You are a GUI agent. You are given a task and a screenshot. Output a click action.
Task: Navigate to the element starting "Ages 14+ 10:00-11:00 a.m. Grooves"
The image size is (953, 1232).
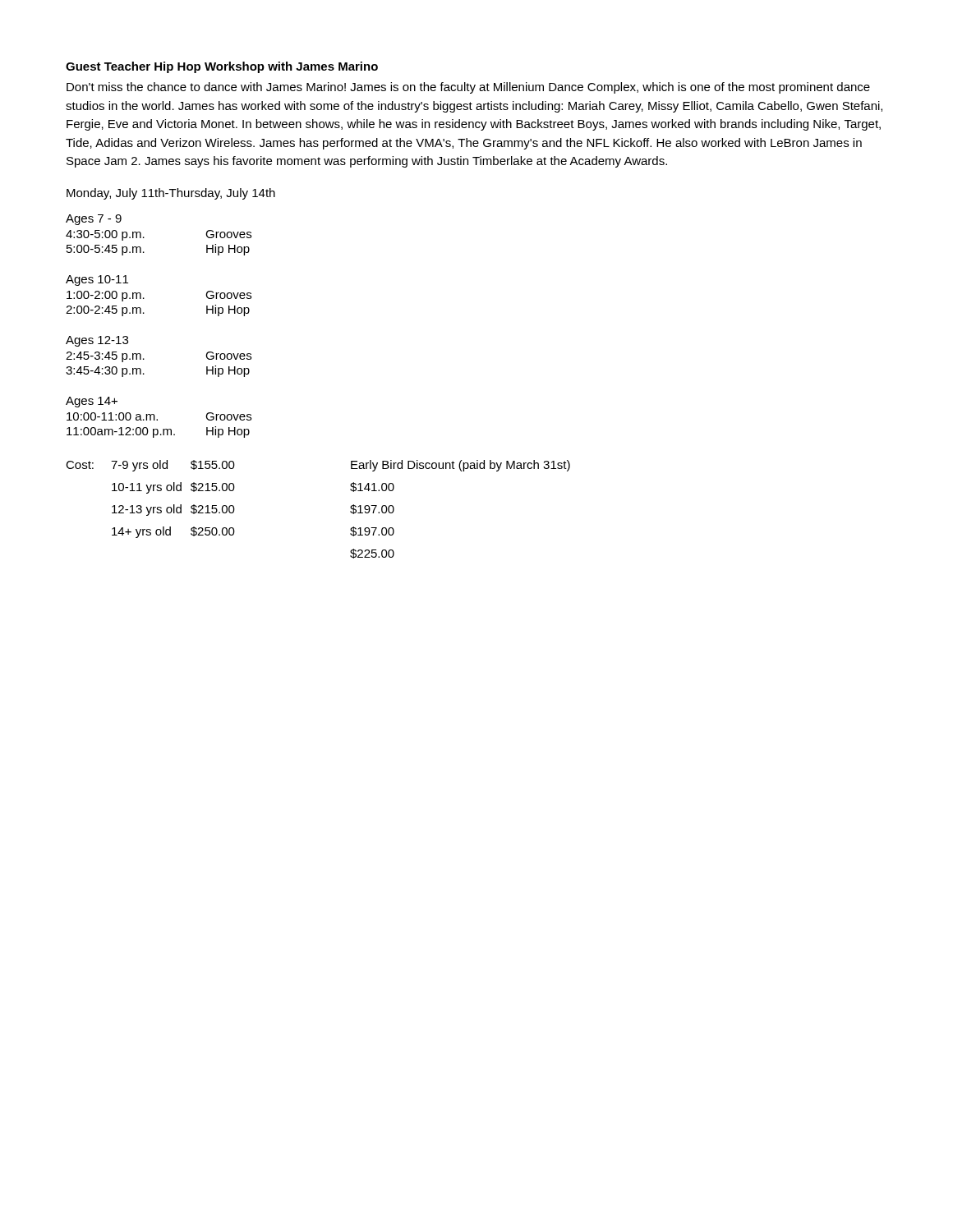point(92,402)
